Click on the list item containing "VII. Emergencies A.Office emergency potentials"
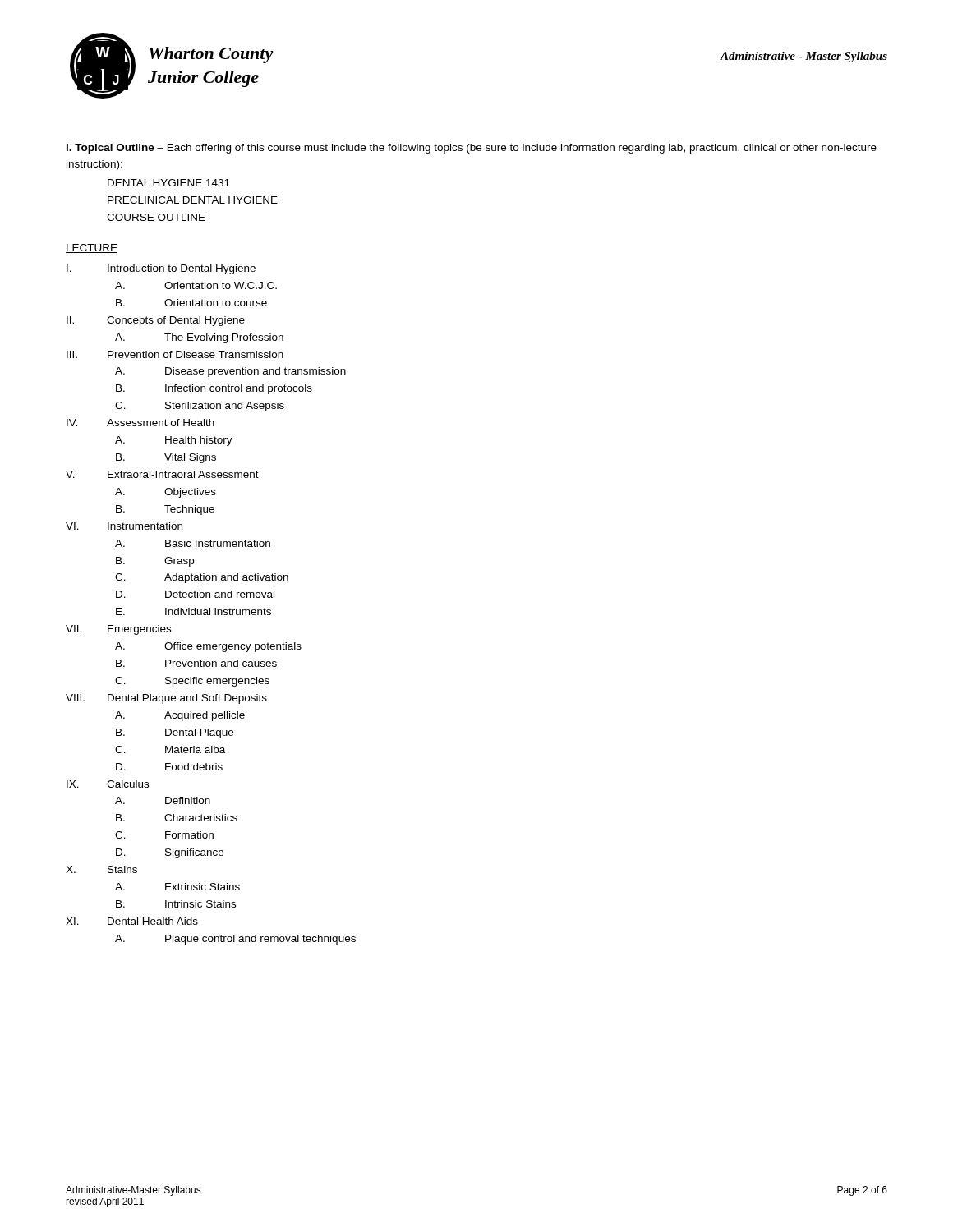 (x=118, y=630)
